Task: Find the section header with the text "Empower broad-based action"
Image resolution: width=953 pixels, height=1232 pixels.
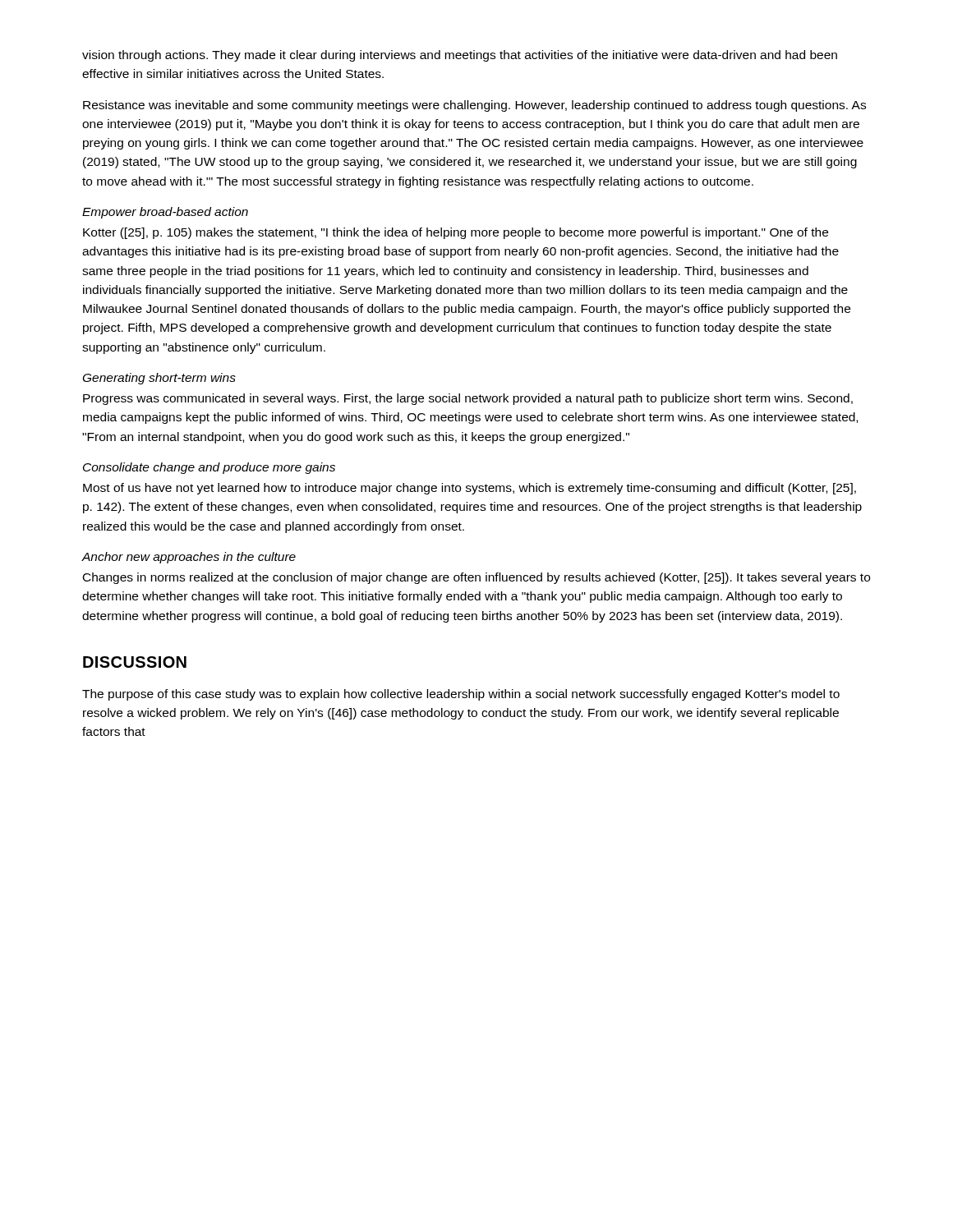Action: 165,211
